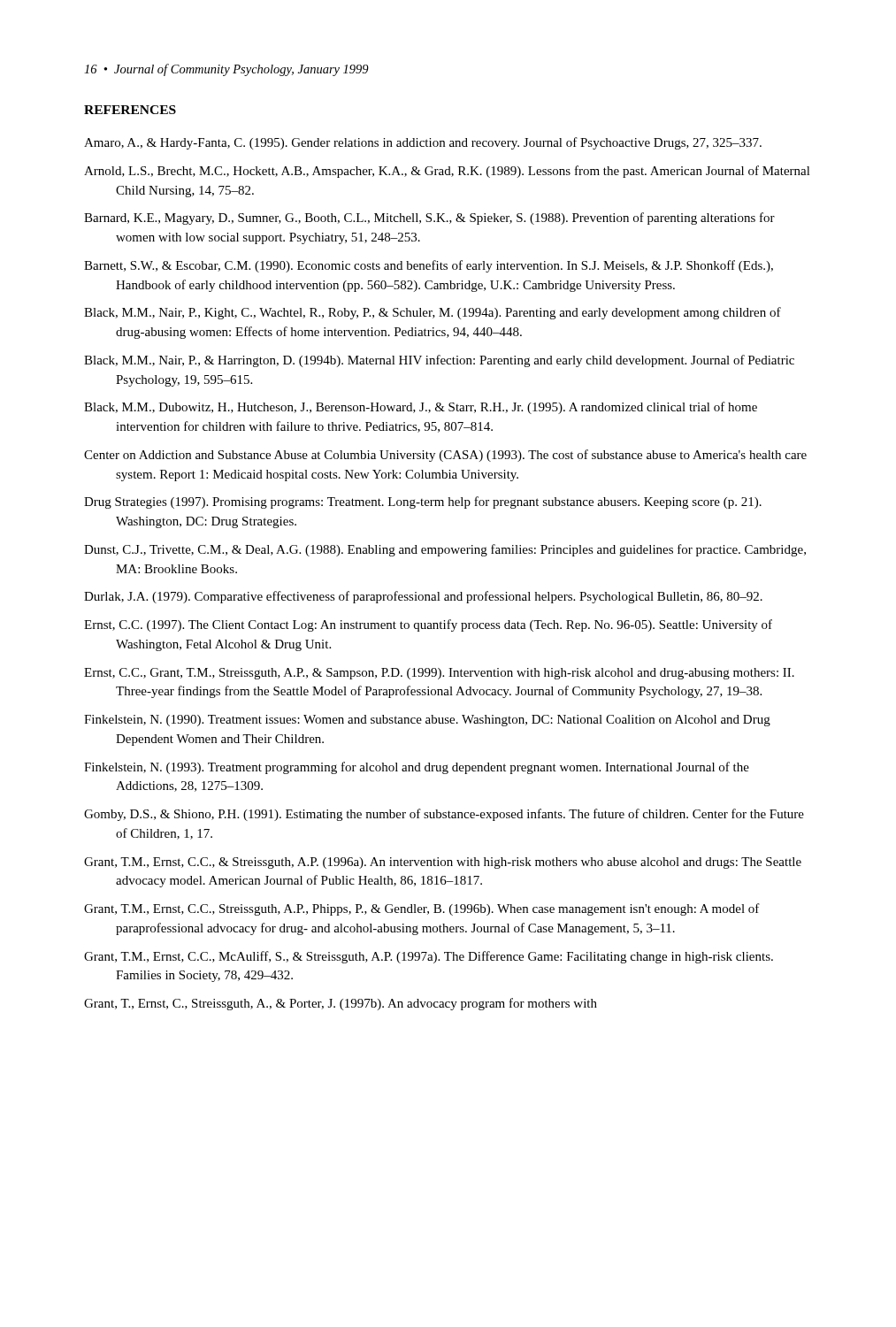Find the block on this page that starts "Grant, T., Ernst, C., Streissguth, A., & Porter,"

tap(341, 1003)
